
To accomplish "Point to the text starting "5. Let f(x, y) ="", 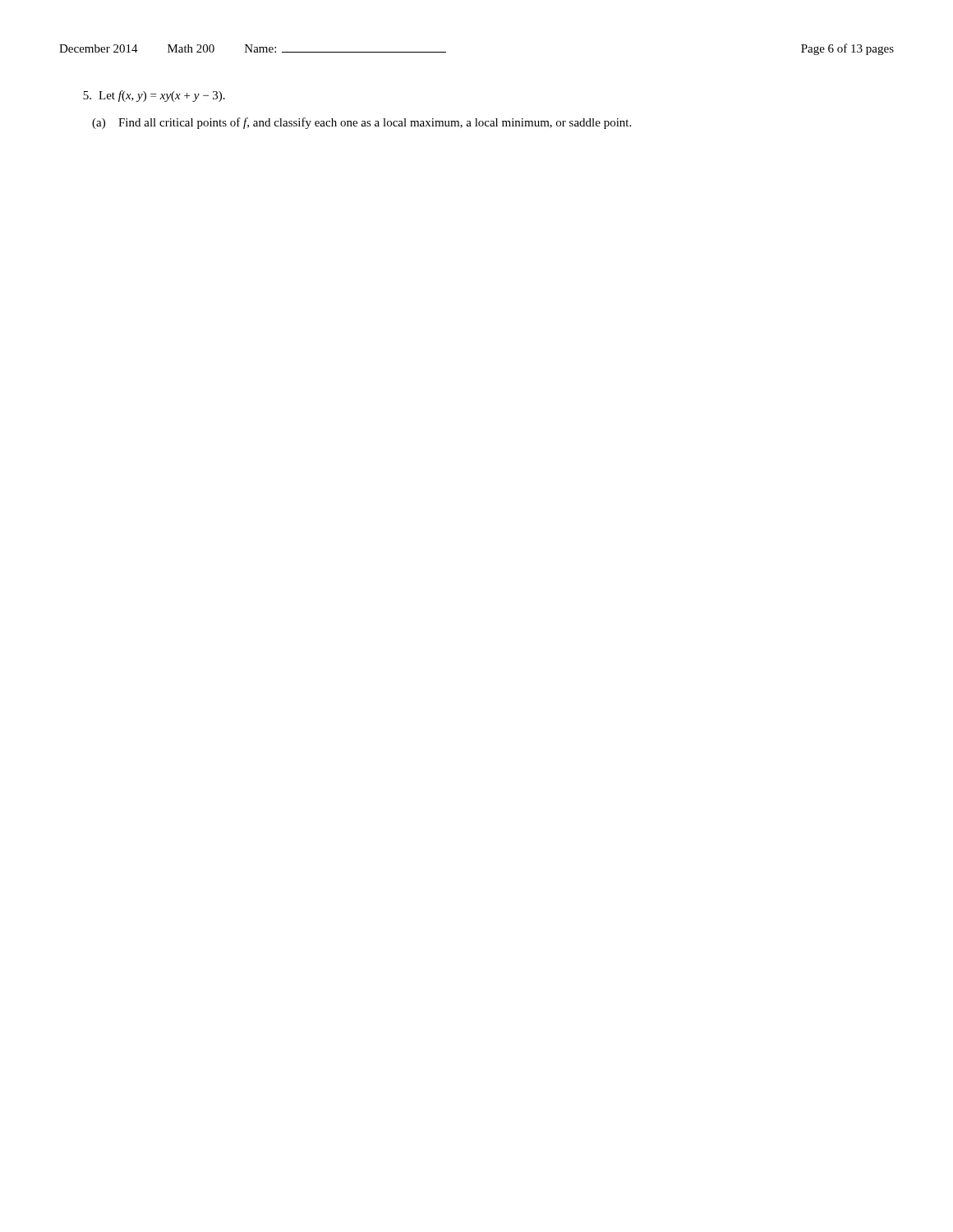I will pos(476,109).
